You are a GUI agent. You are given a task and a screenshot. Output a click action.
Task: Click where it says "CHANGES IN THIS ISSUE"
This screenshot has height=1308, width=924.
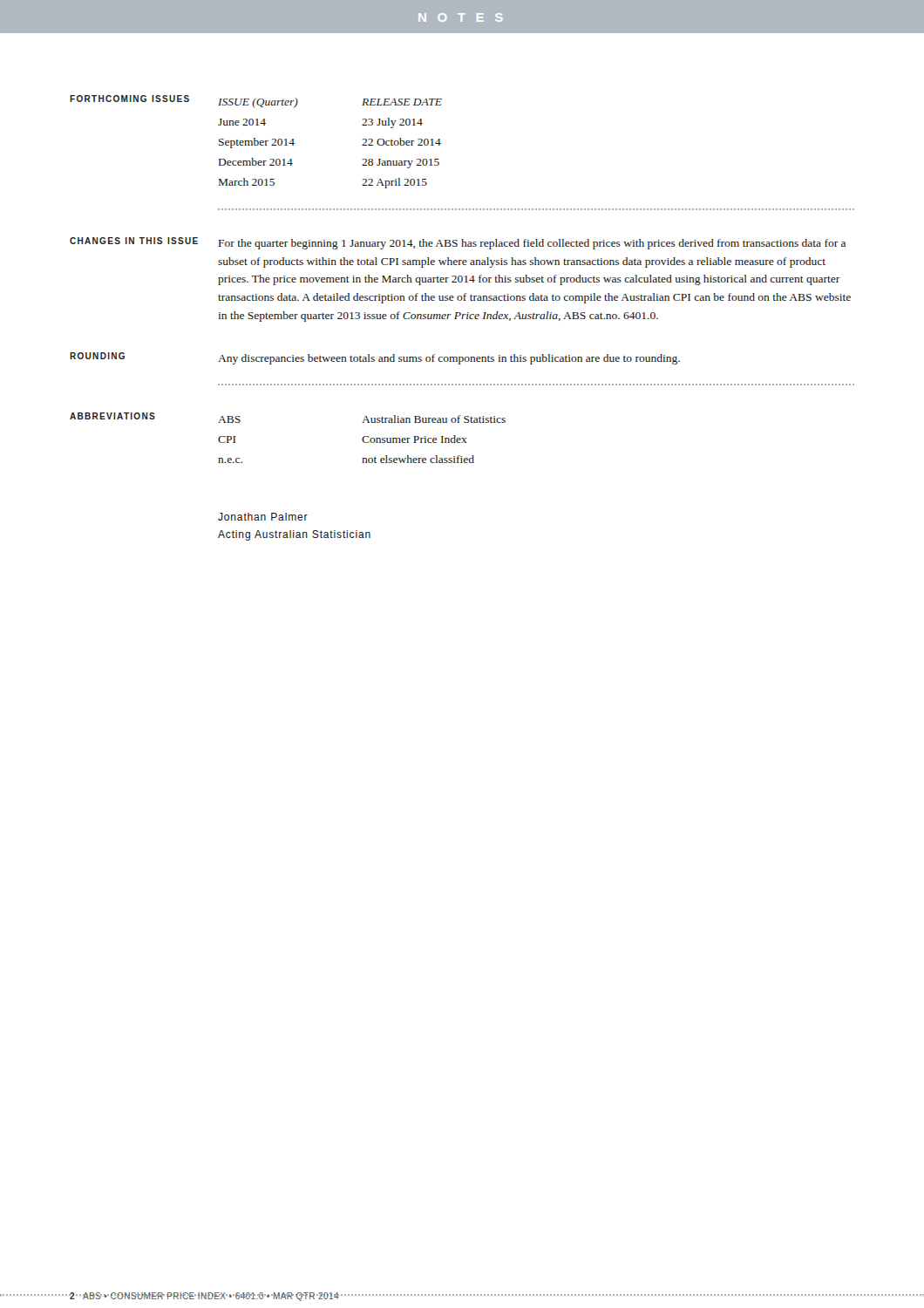pyautogui.click(x=134, y=241)
